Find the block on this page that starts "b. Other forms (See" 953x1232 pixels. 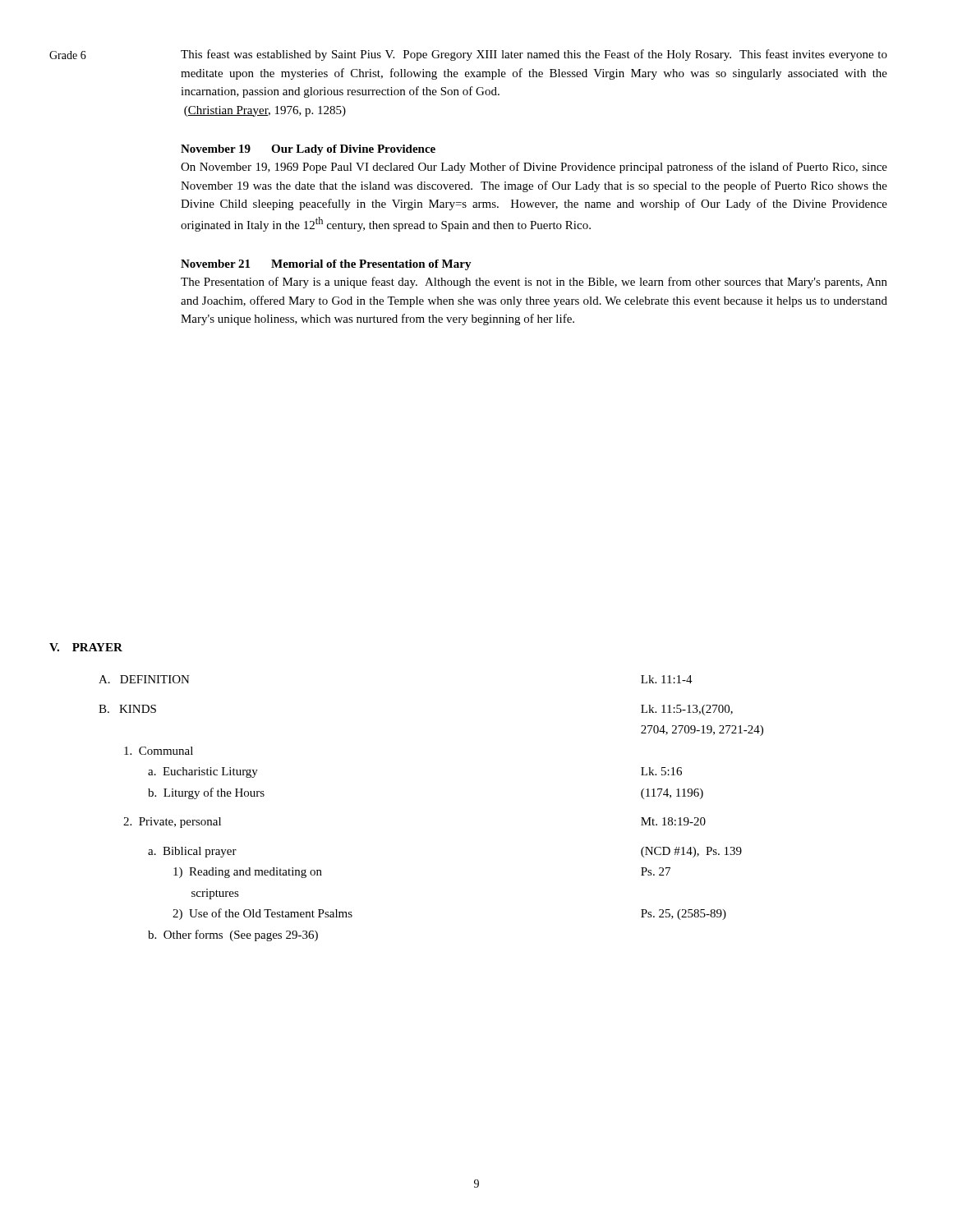click(233, 934)
